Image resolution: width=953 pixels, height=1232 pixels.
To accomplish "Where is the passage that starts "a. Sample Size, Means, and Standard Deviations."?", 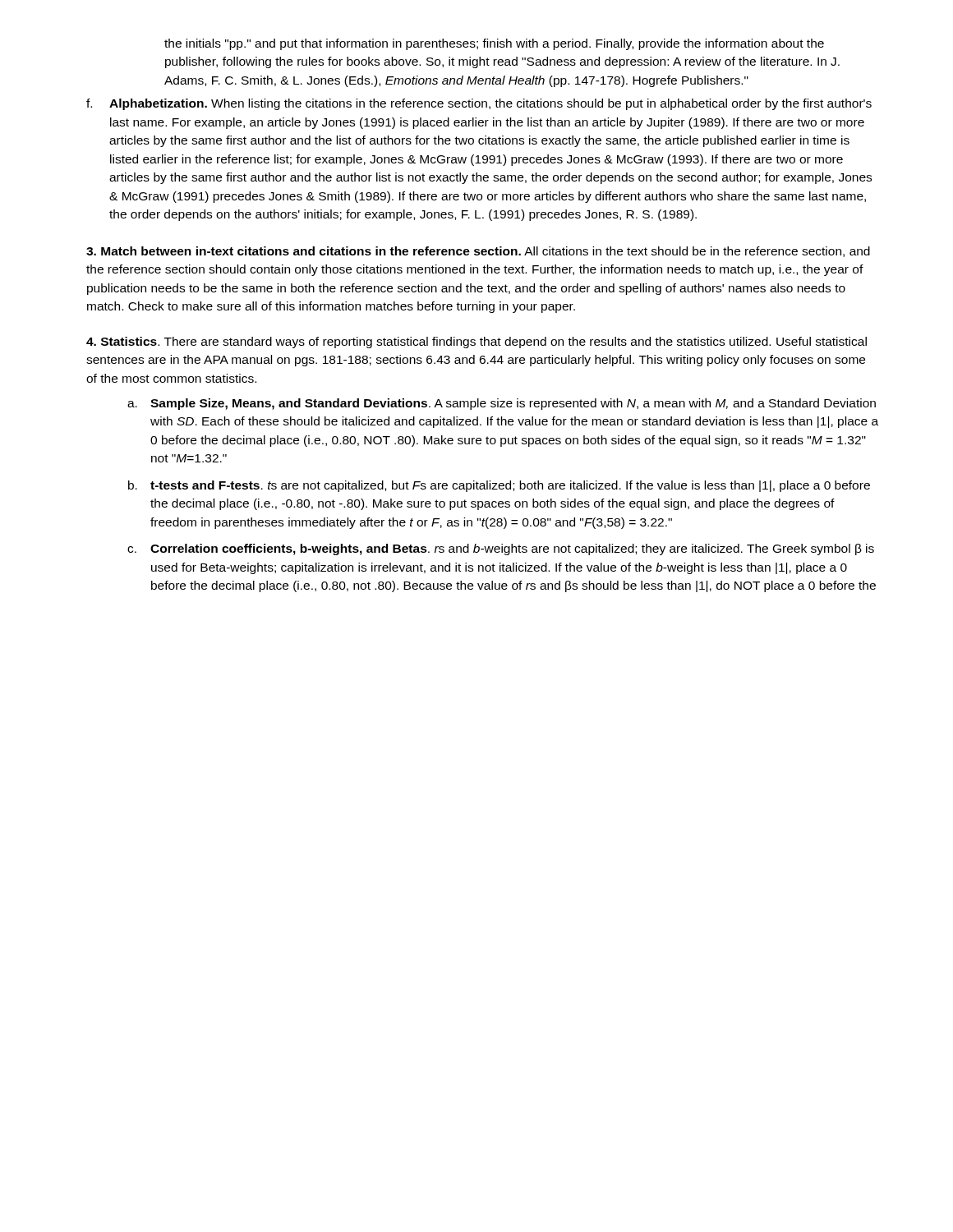I will click(x=503, y=431).
